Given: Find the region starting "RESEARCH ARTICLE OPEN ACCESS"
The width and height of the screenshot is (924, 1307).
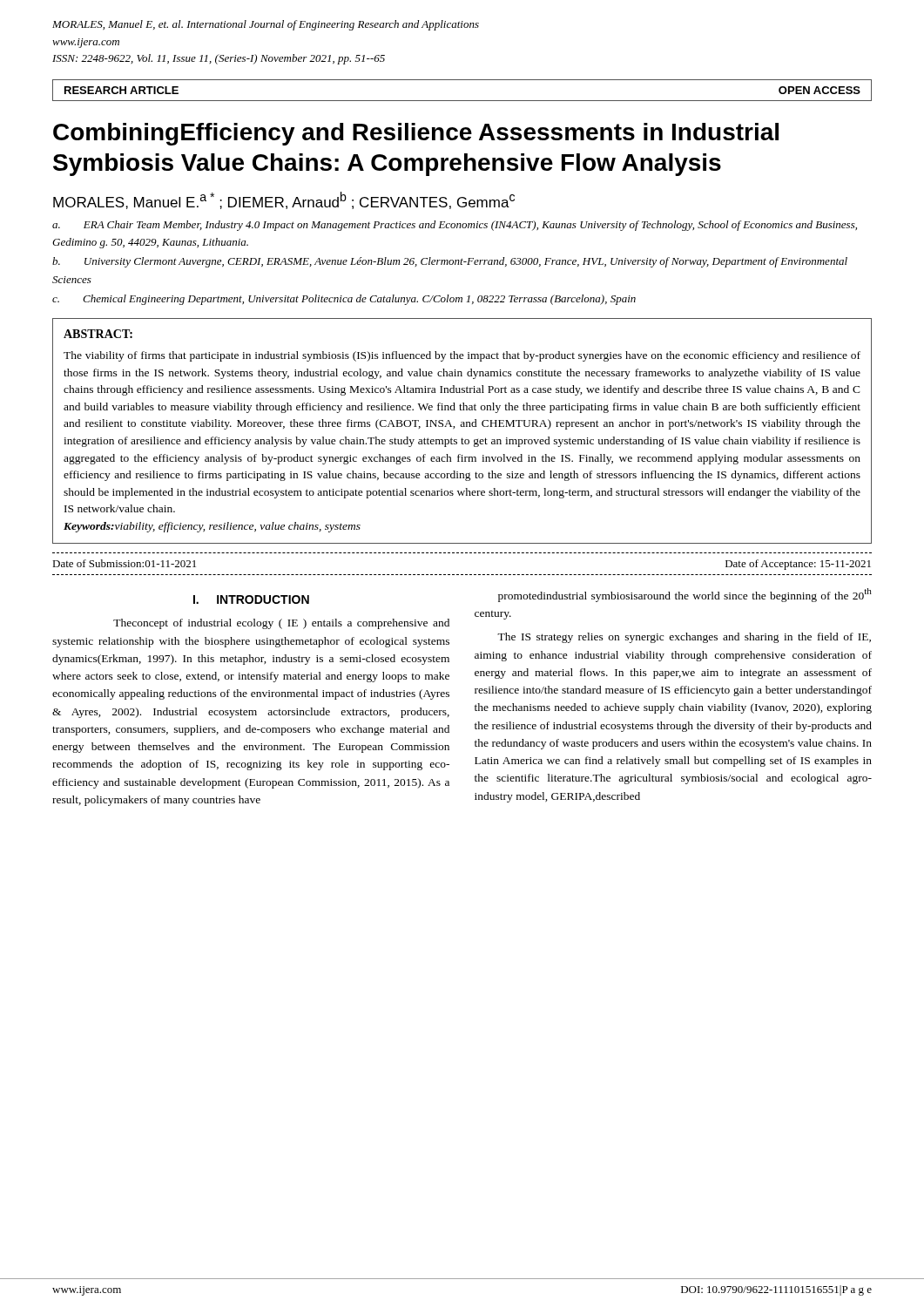Looking at the screenshot, I should 462,90.
